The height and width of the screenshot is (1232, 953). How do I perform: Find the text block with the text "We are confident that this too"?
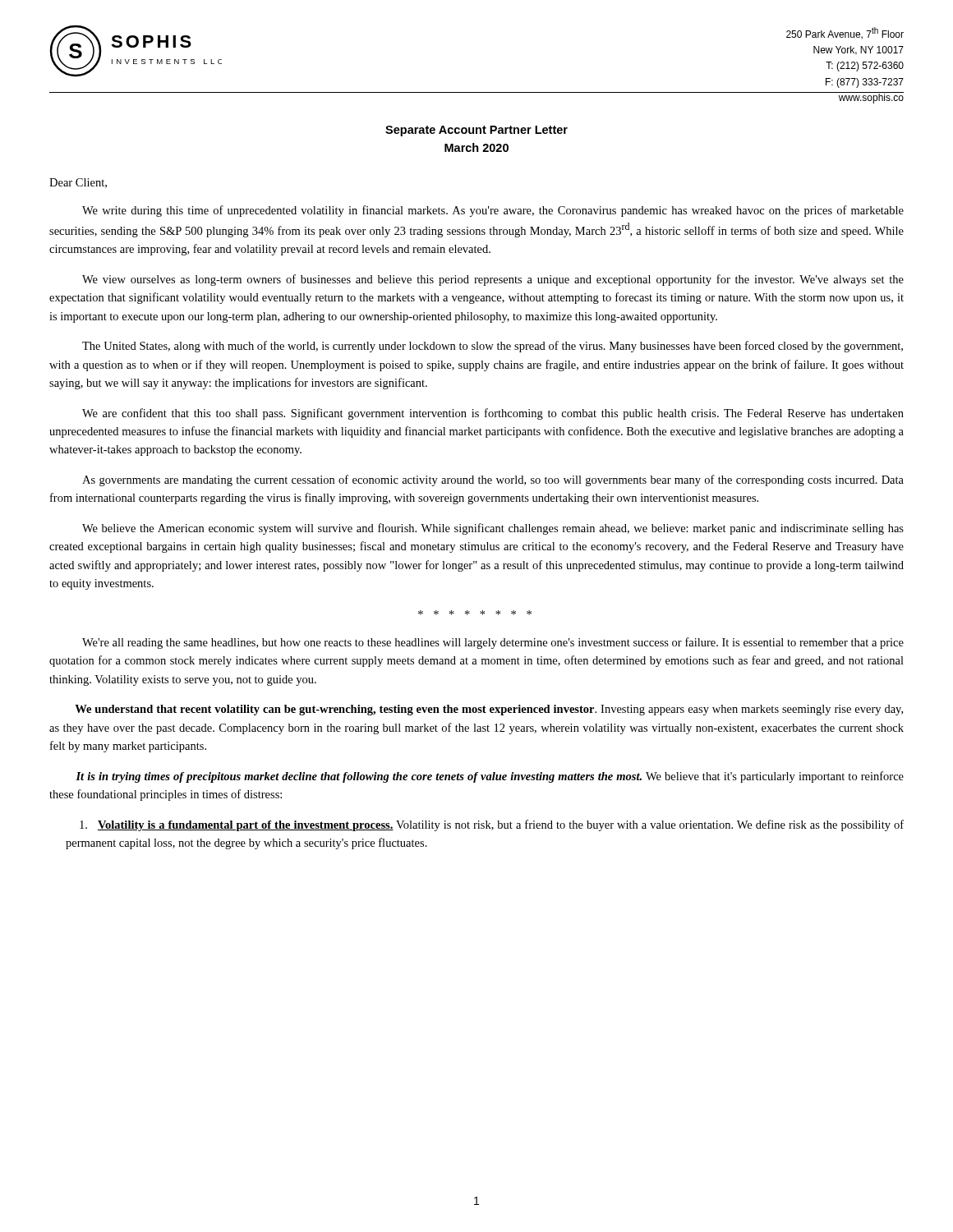tap(476, 431)
